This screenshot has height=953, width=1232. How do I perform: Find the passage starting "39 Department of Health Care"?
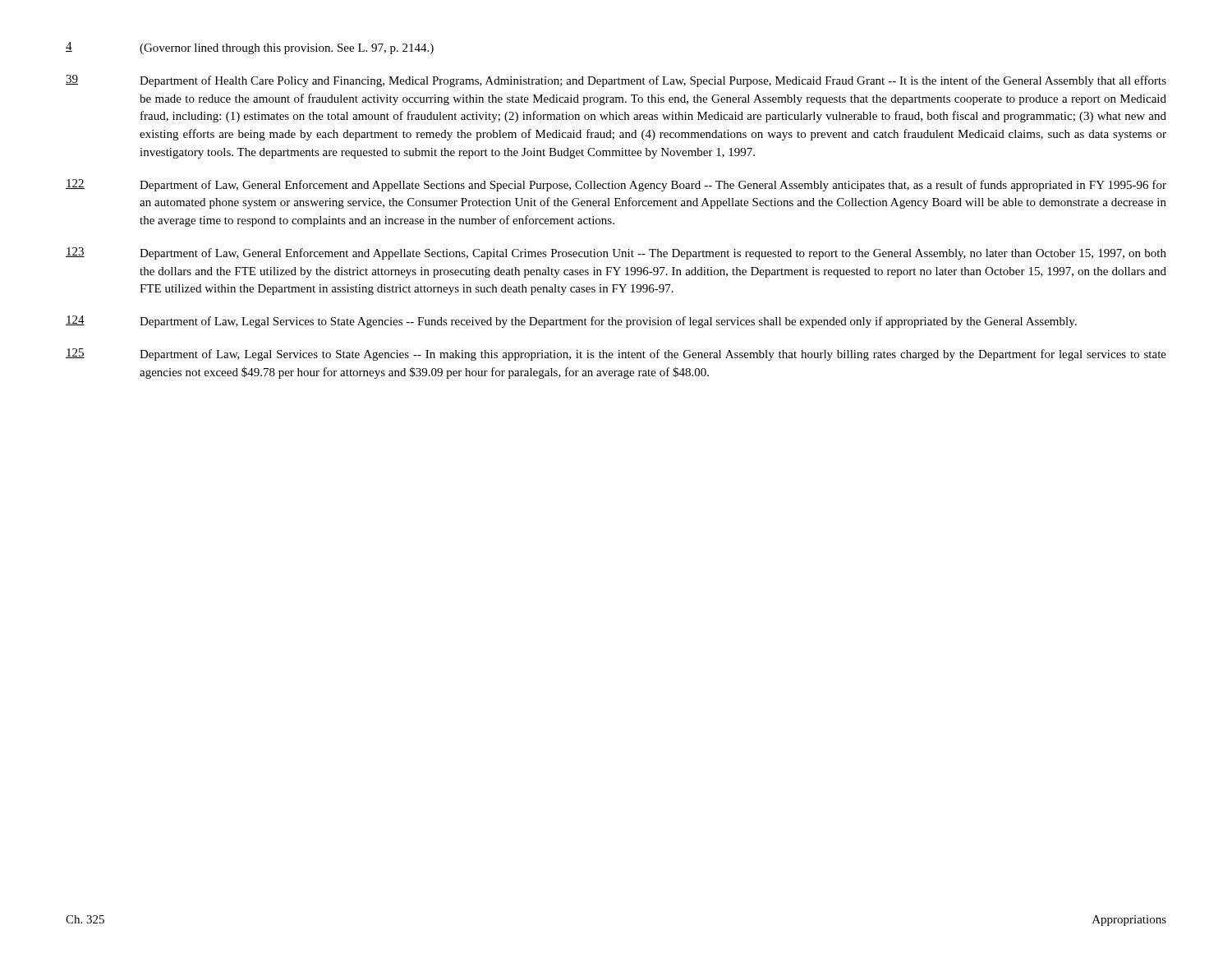click(616, 117)
